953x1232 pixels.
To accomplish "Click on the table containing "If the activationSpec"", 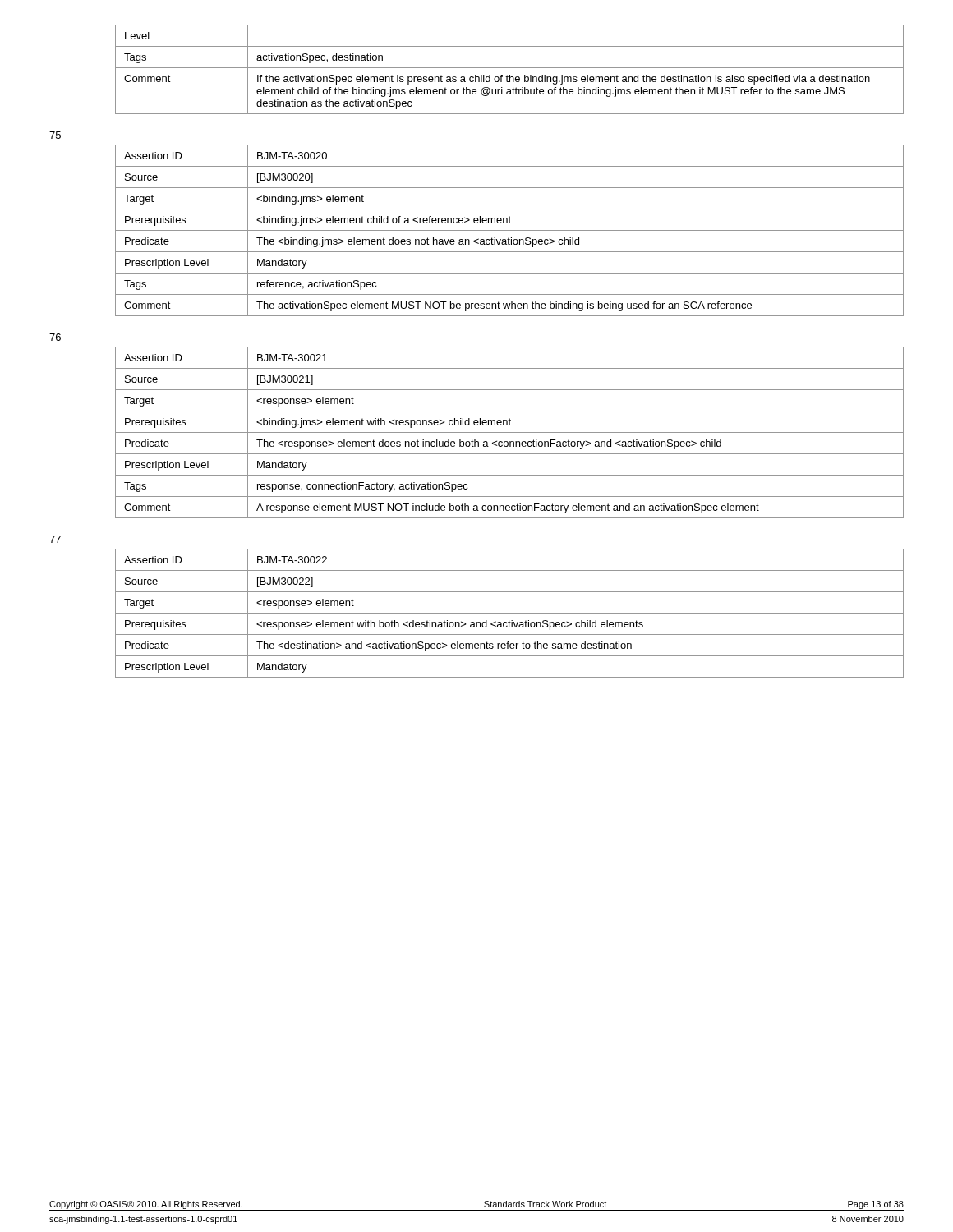I will click(x=509, y=69).
